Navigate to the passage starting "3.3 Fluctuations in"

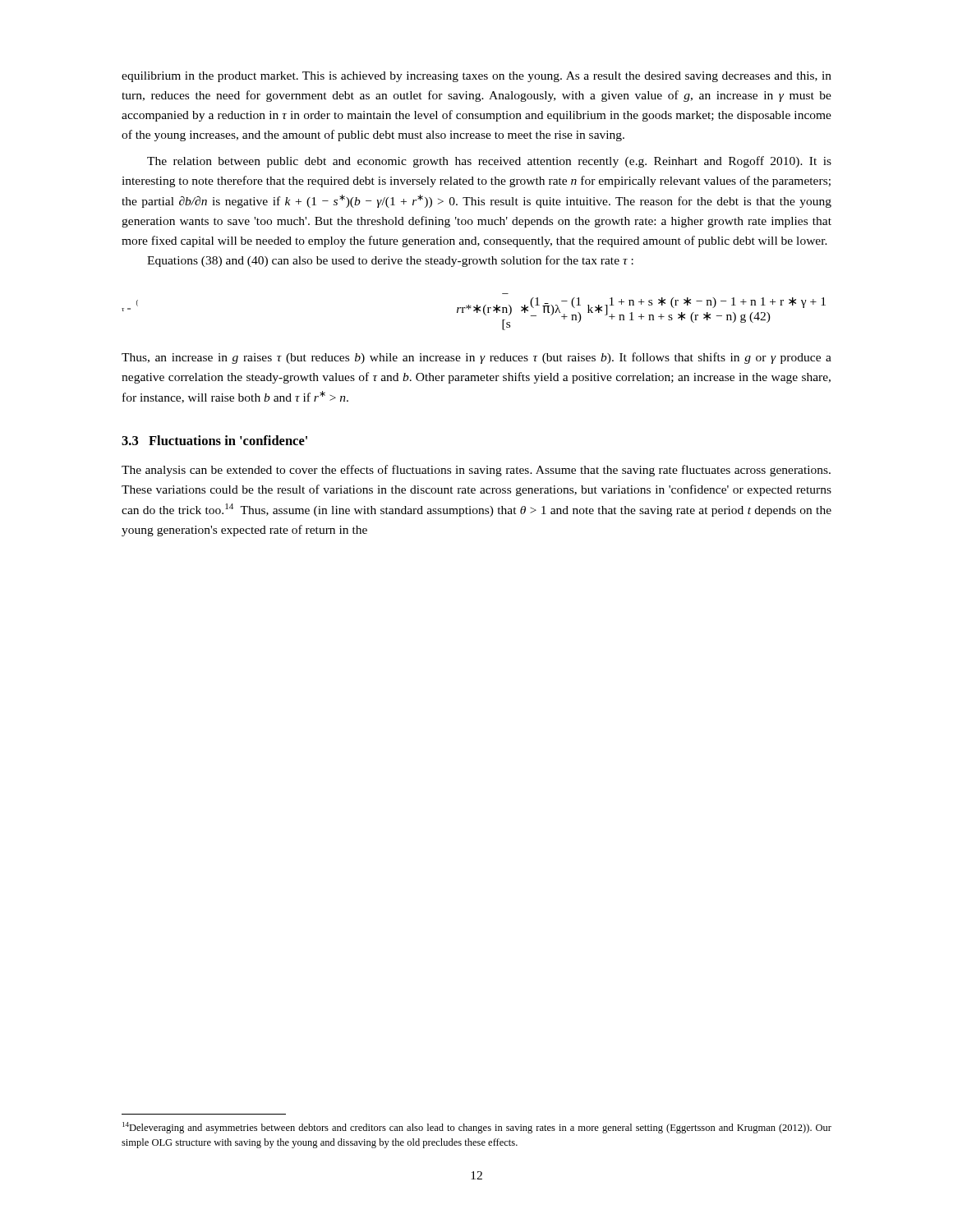click(x=214, y=440)
